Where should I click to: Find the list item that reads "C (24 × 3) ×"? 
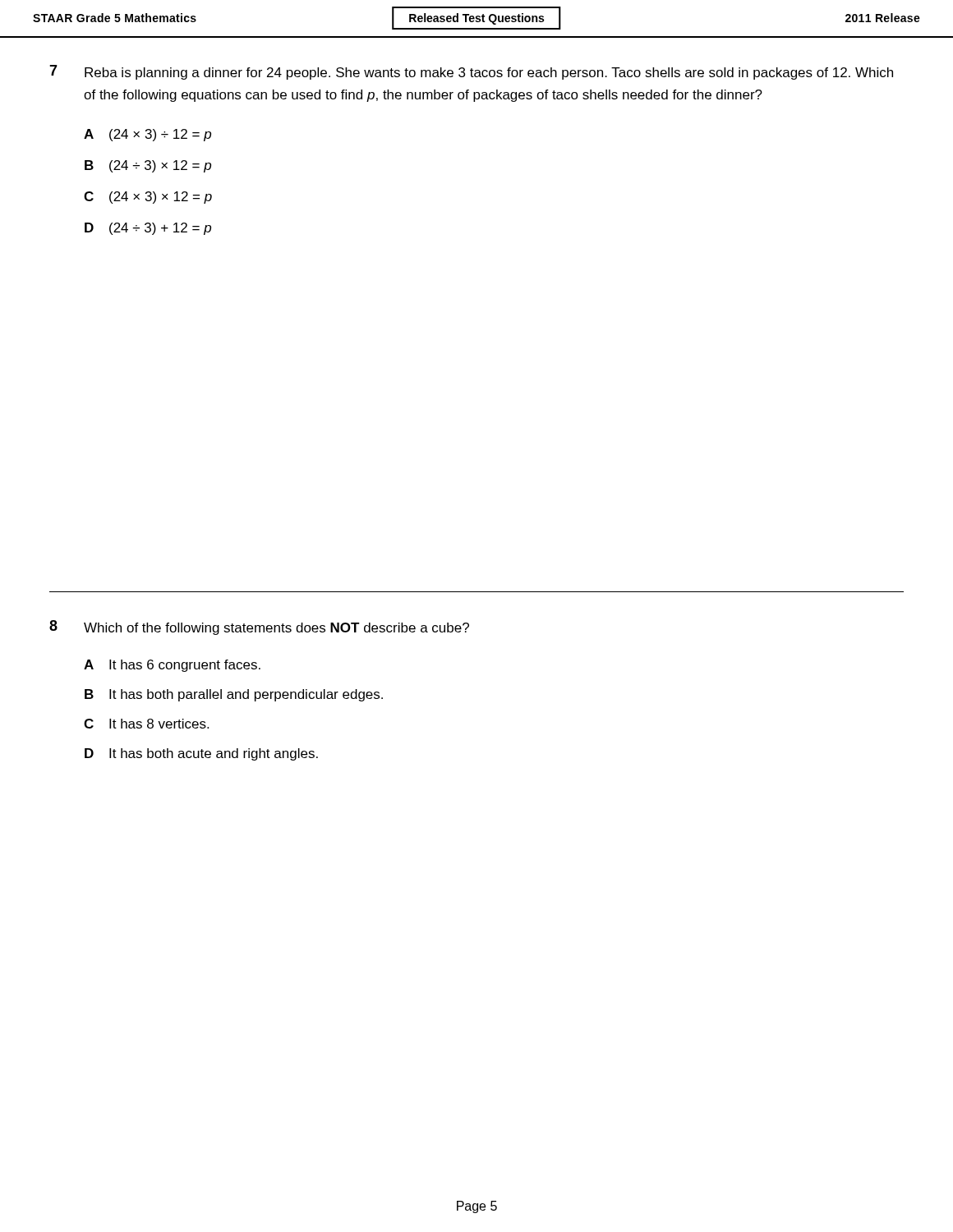coord(148,197)
